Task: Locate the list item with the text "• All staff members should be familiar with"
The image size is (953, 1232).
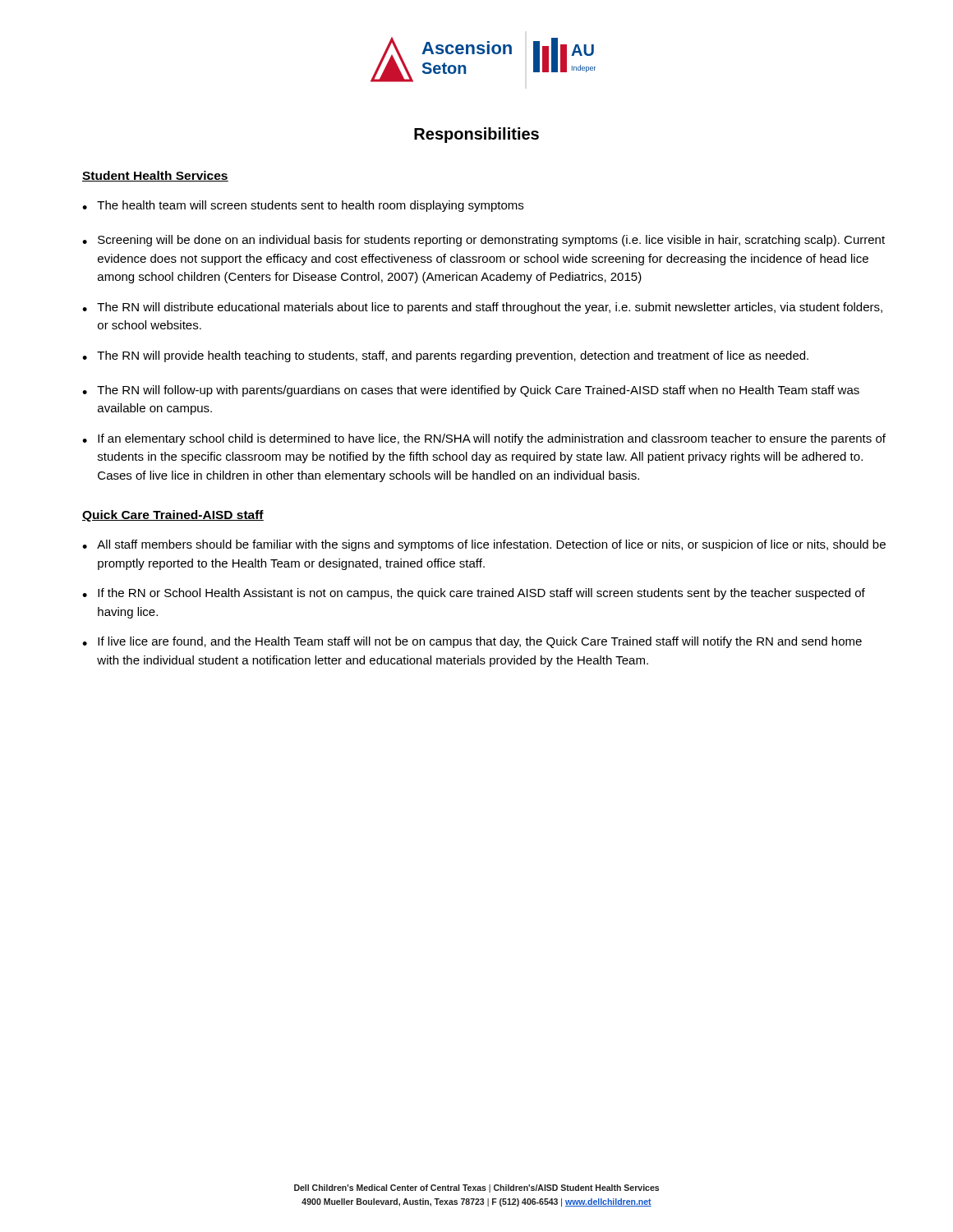Action: click(485, 554)
